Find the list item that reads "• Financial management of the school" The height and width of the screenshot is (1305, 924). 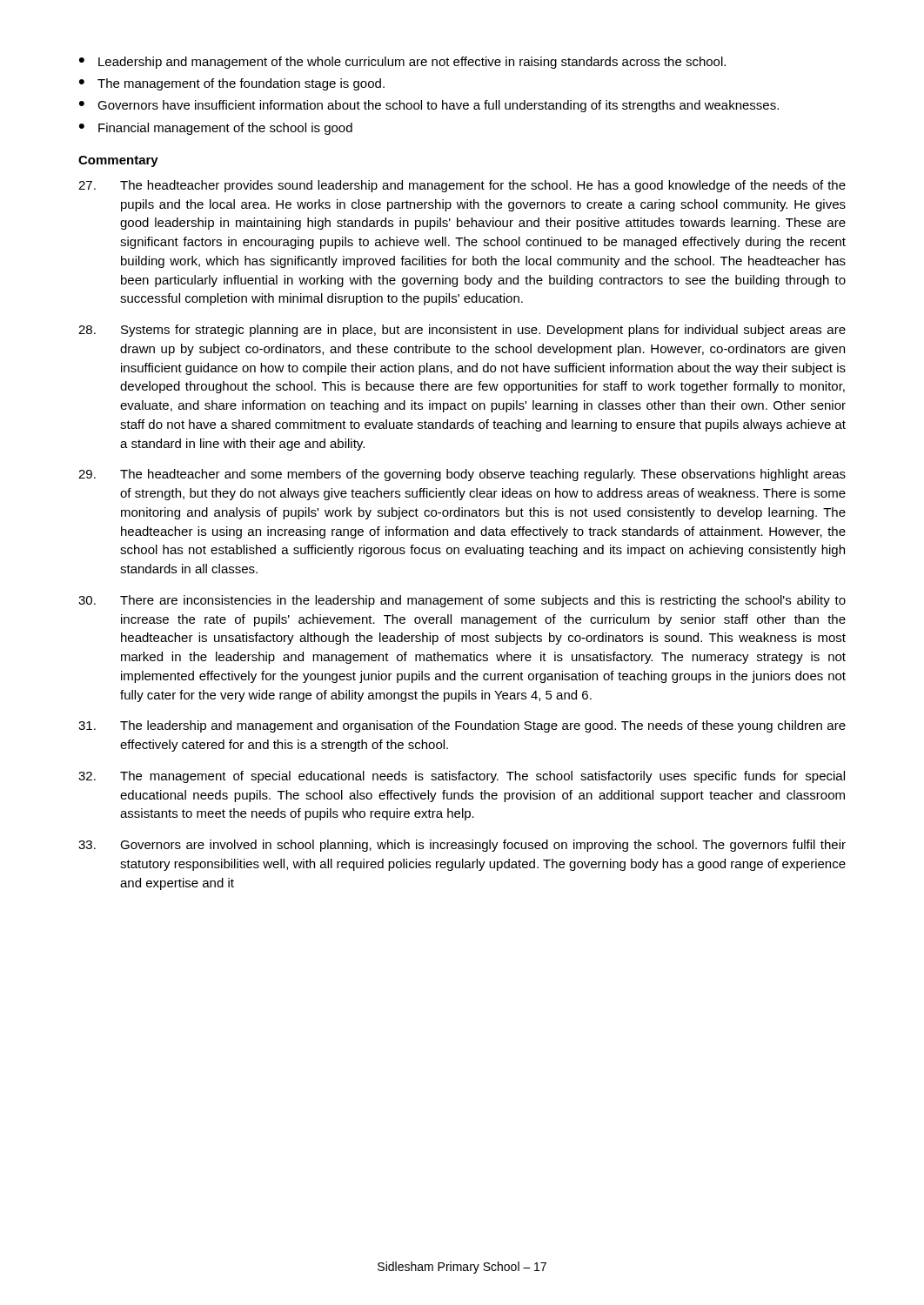pyautogui.click(x=216, y=129)
